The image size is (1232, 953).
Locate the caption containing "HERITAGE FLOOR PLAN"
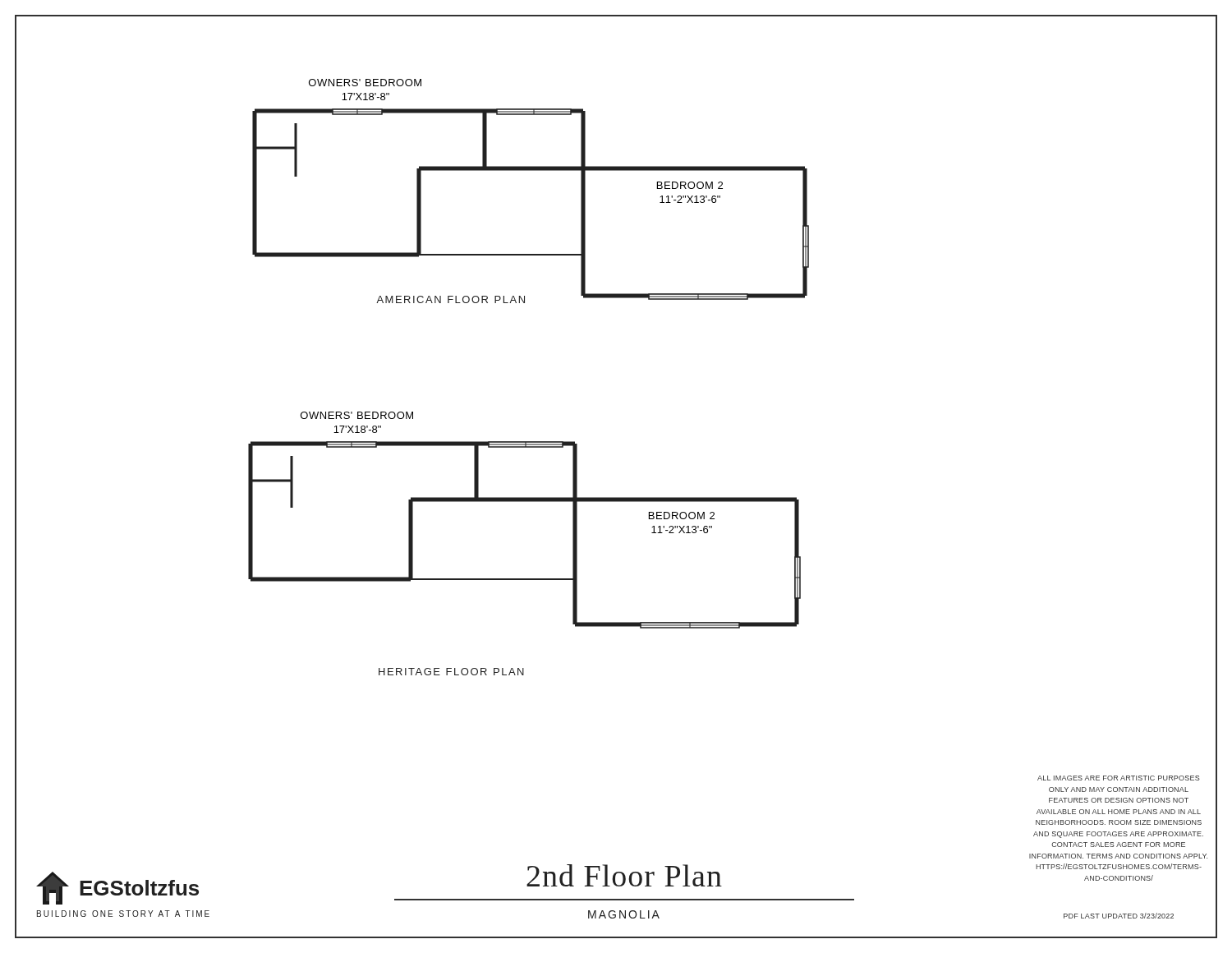coord(452,672)
